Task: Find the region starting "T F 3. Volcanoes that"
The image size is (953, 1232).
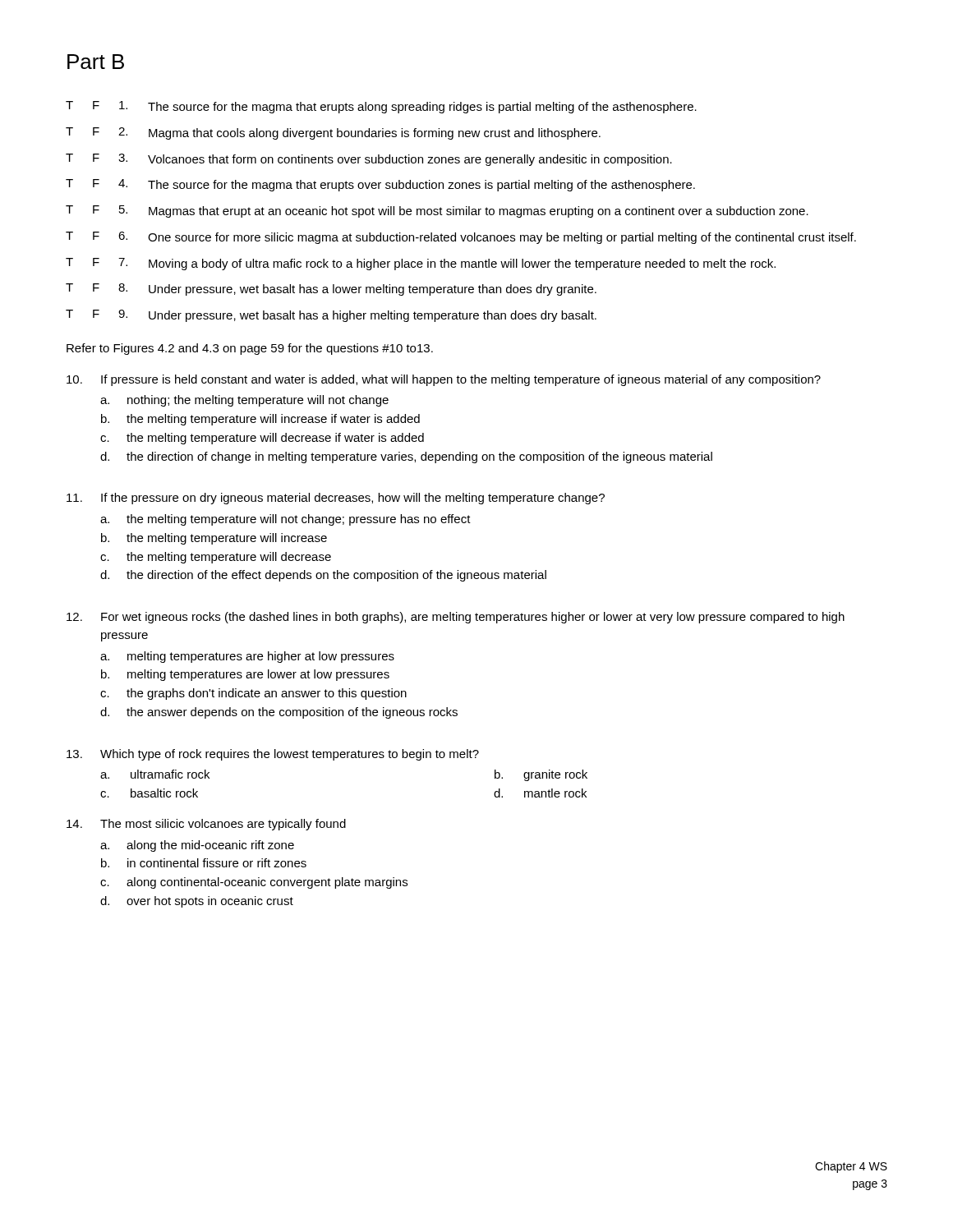Action: pos(476,159)
